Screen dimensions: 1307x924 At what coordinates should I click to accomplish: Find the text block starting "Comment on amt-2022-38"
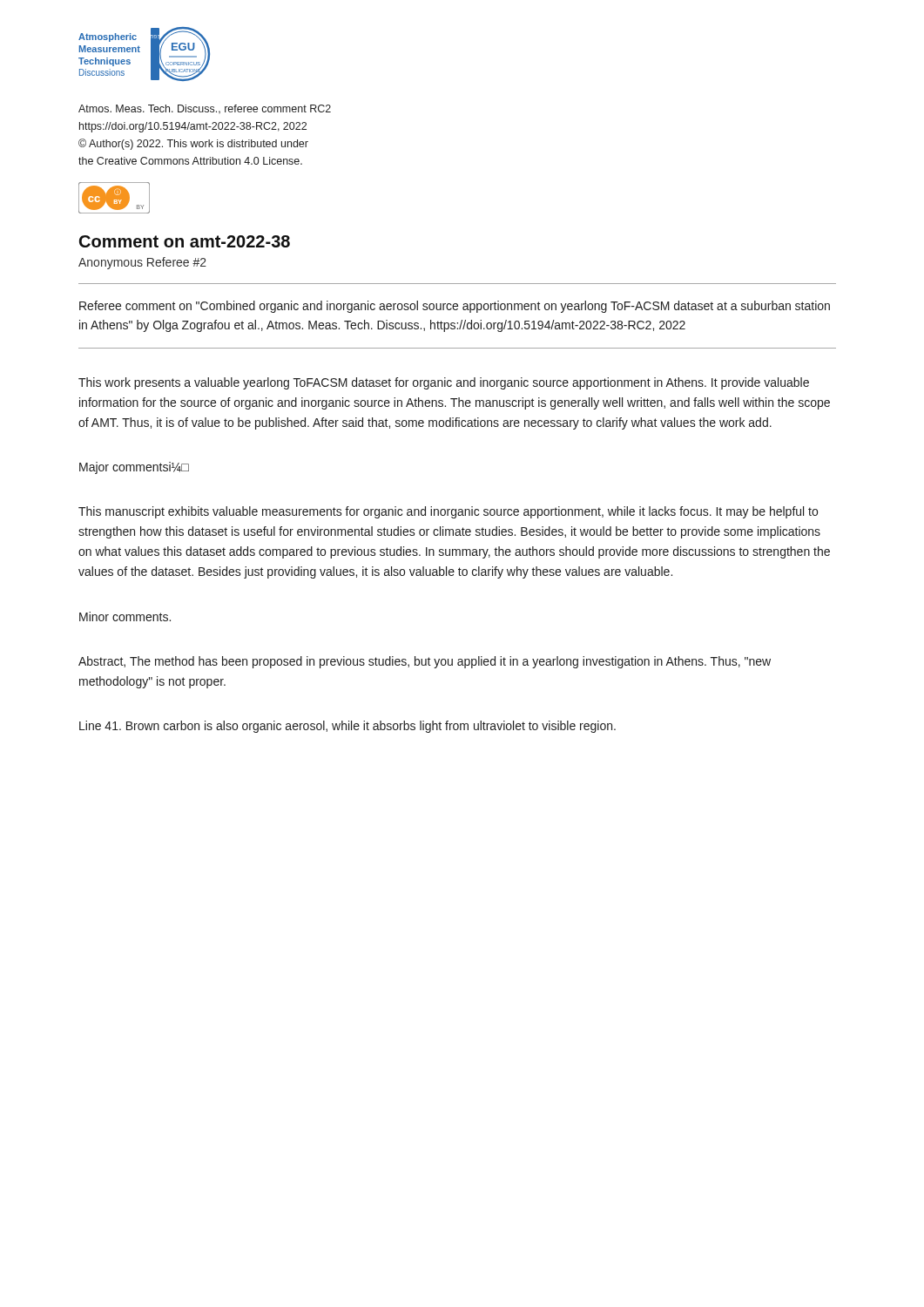tap(184, 241)
